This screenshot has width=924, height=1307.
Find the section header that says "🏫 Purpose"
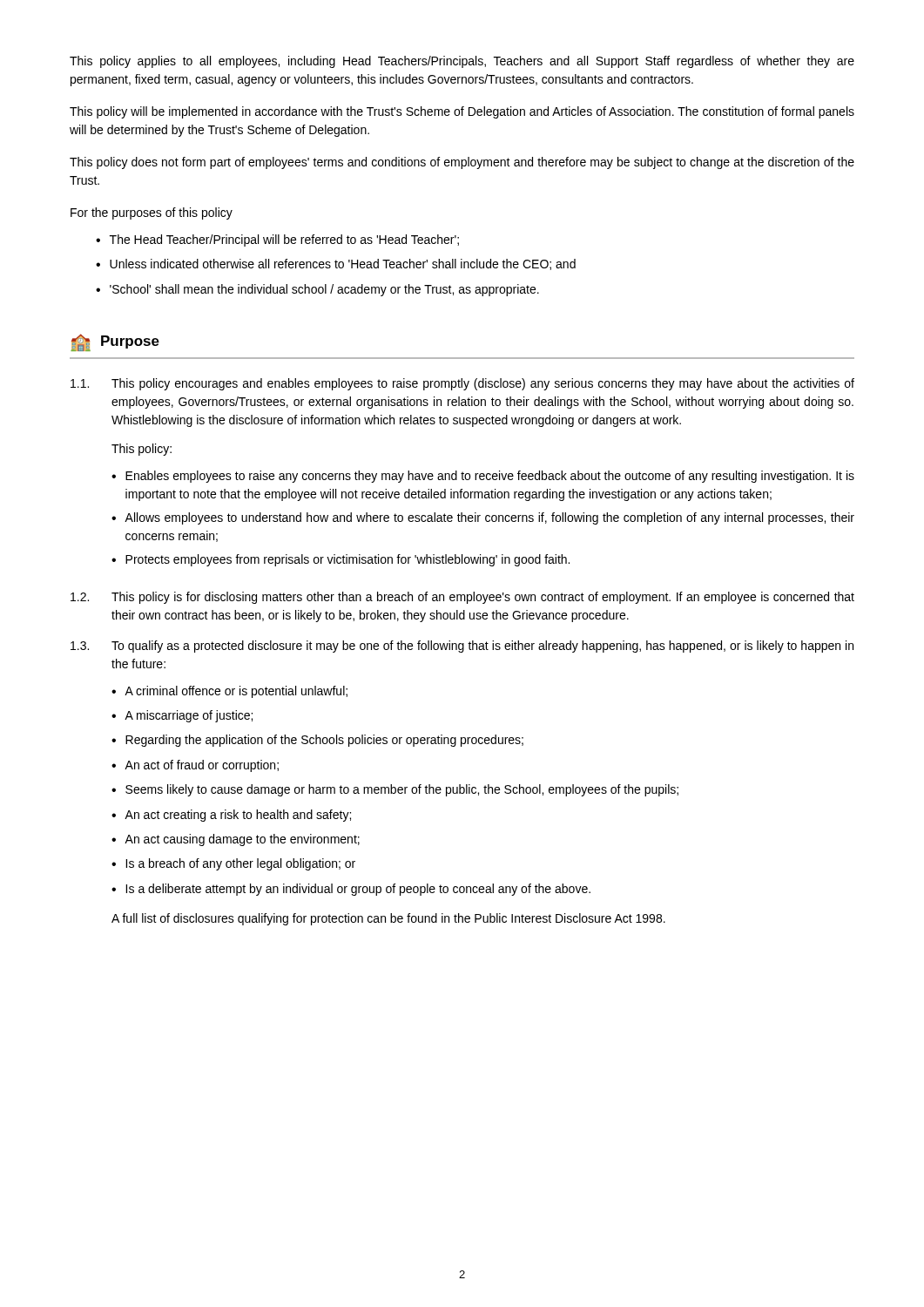click(115, 342)
